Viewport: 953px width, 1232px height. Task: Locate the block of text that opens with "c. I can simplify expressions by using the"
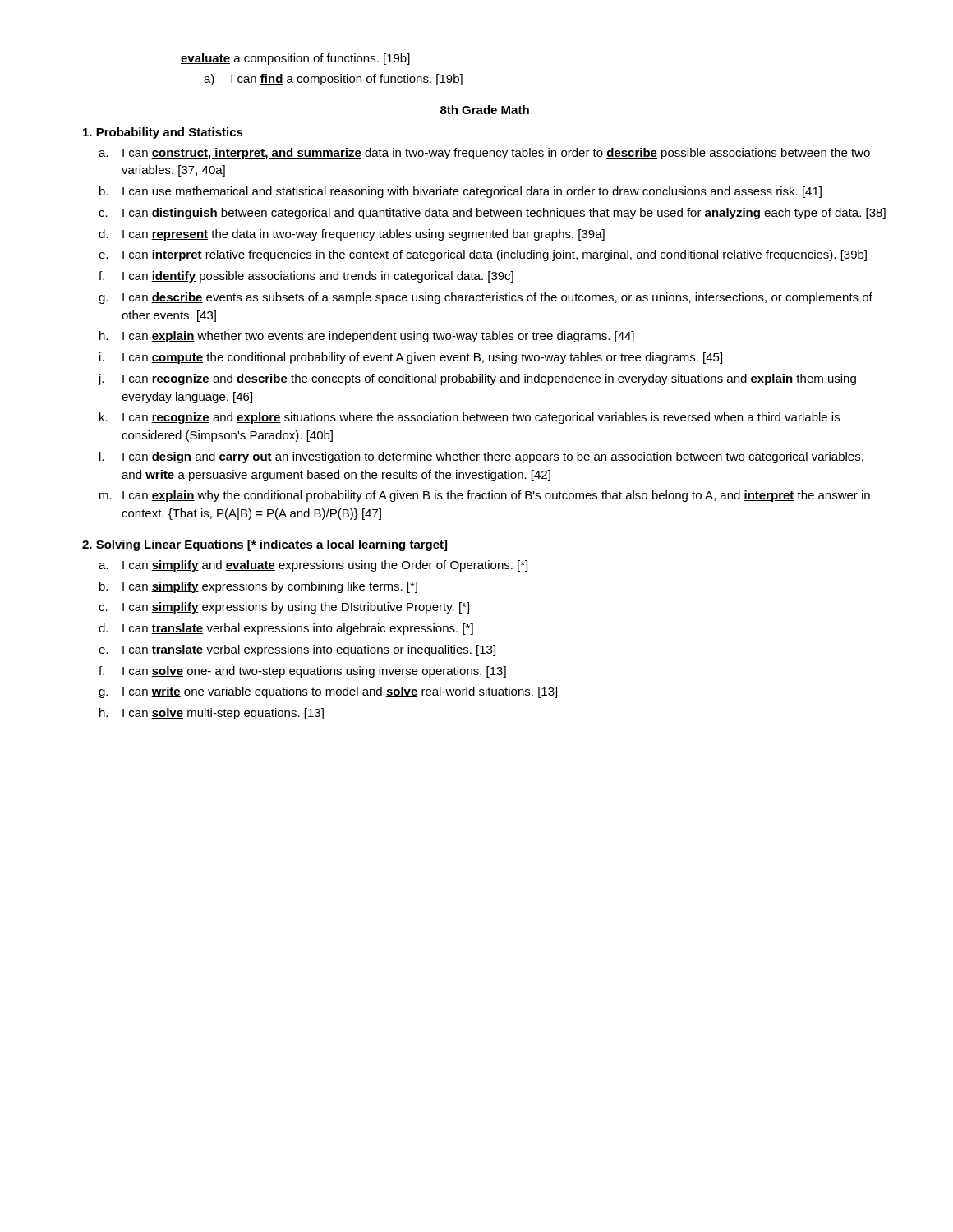click(x=284, y=608)
